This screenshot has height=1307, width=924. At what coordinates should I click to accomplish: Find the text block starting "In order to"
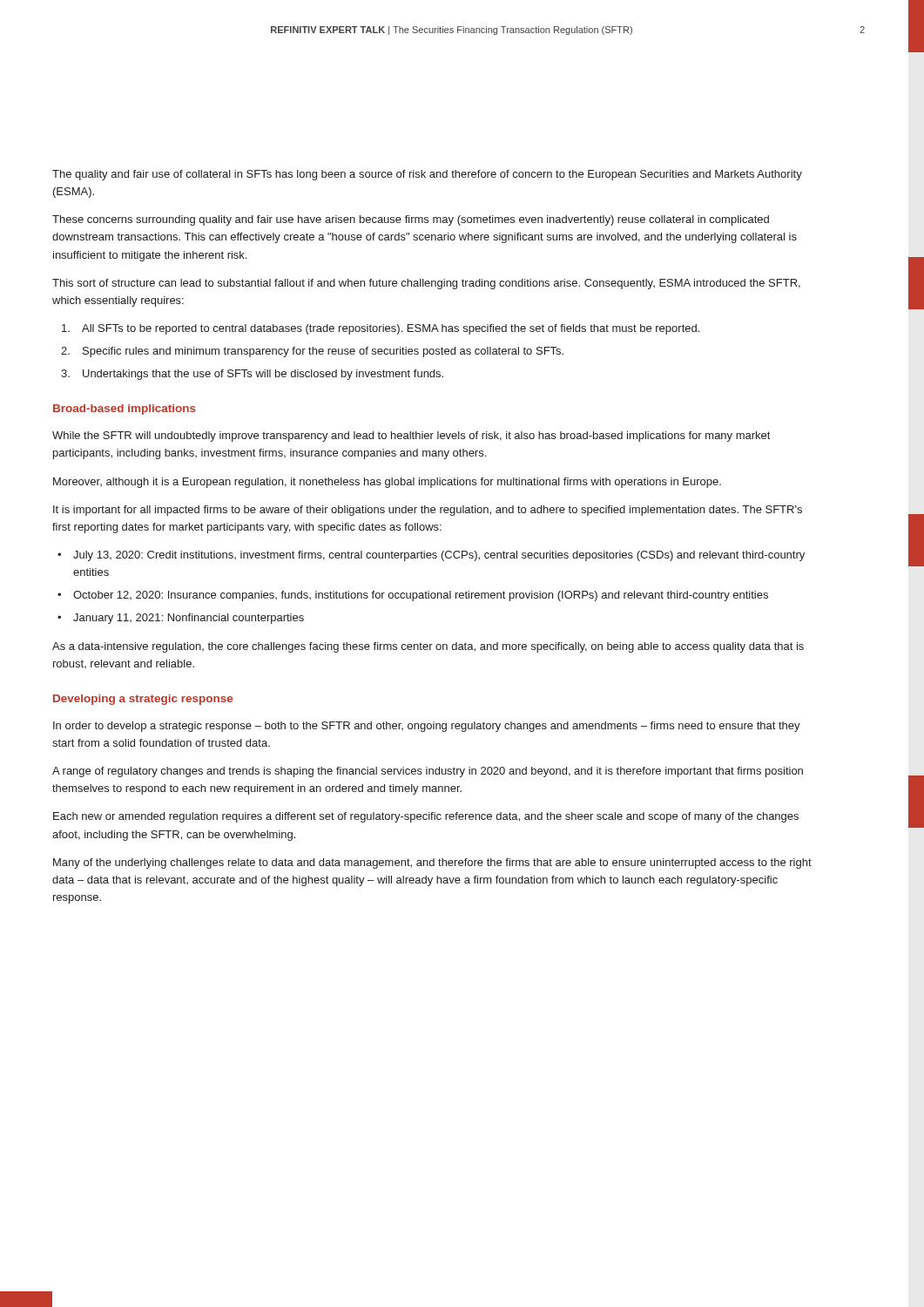click(x=426, y=734)
